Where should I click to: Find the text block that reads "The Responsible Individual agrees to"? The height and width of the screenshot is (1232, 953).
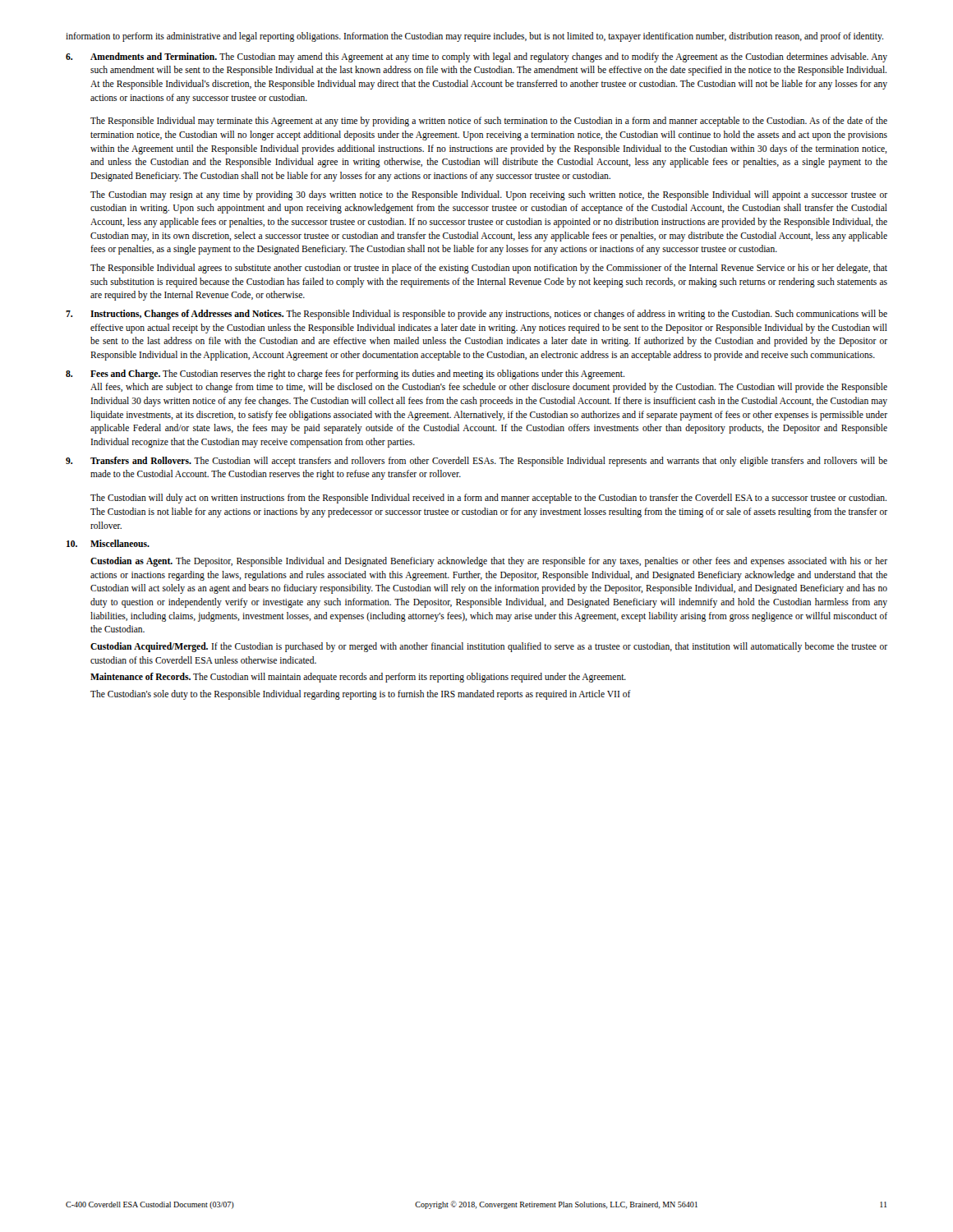[489, 282]
